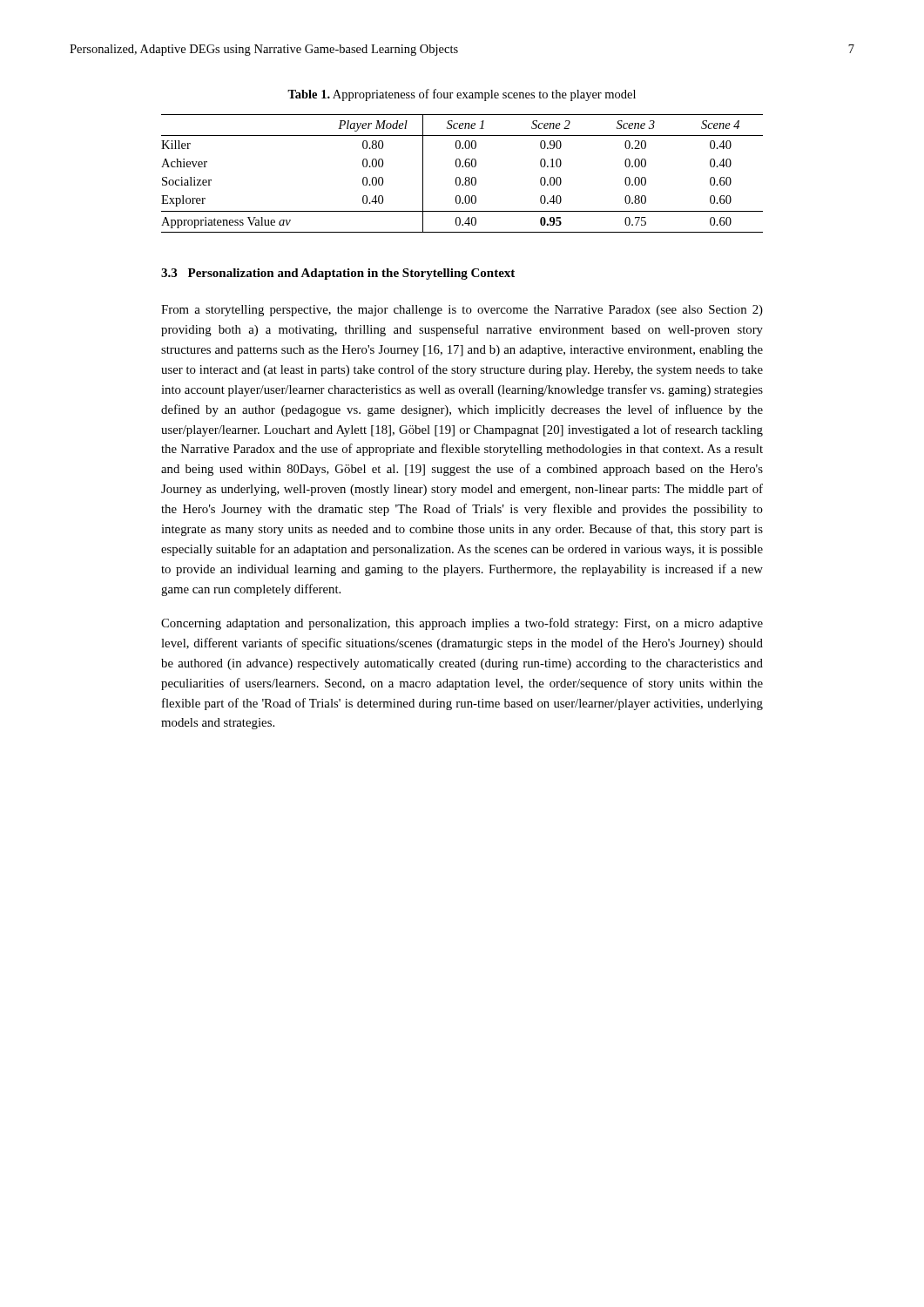Click on the element starting "Table 1. Appropriateness of four"

[462, 94]
